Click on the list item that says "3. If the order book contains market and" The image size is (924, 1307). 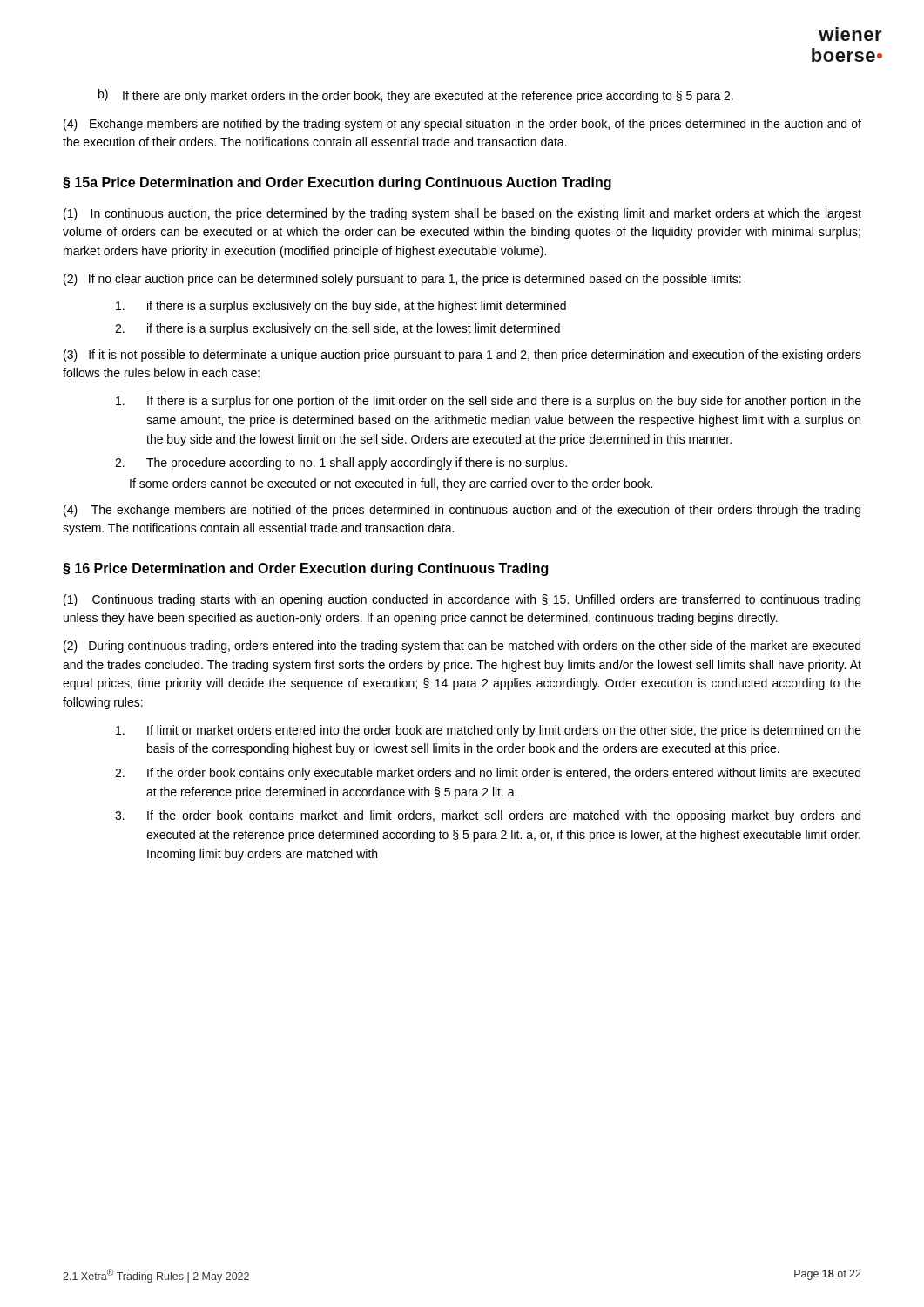pyautogui.click(x=479, y=836)
